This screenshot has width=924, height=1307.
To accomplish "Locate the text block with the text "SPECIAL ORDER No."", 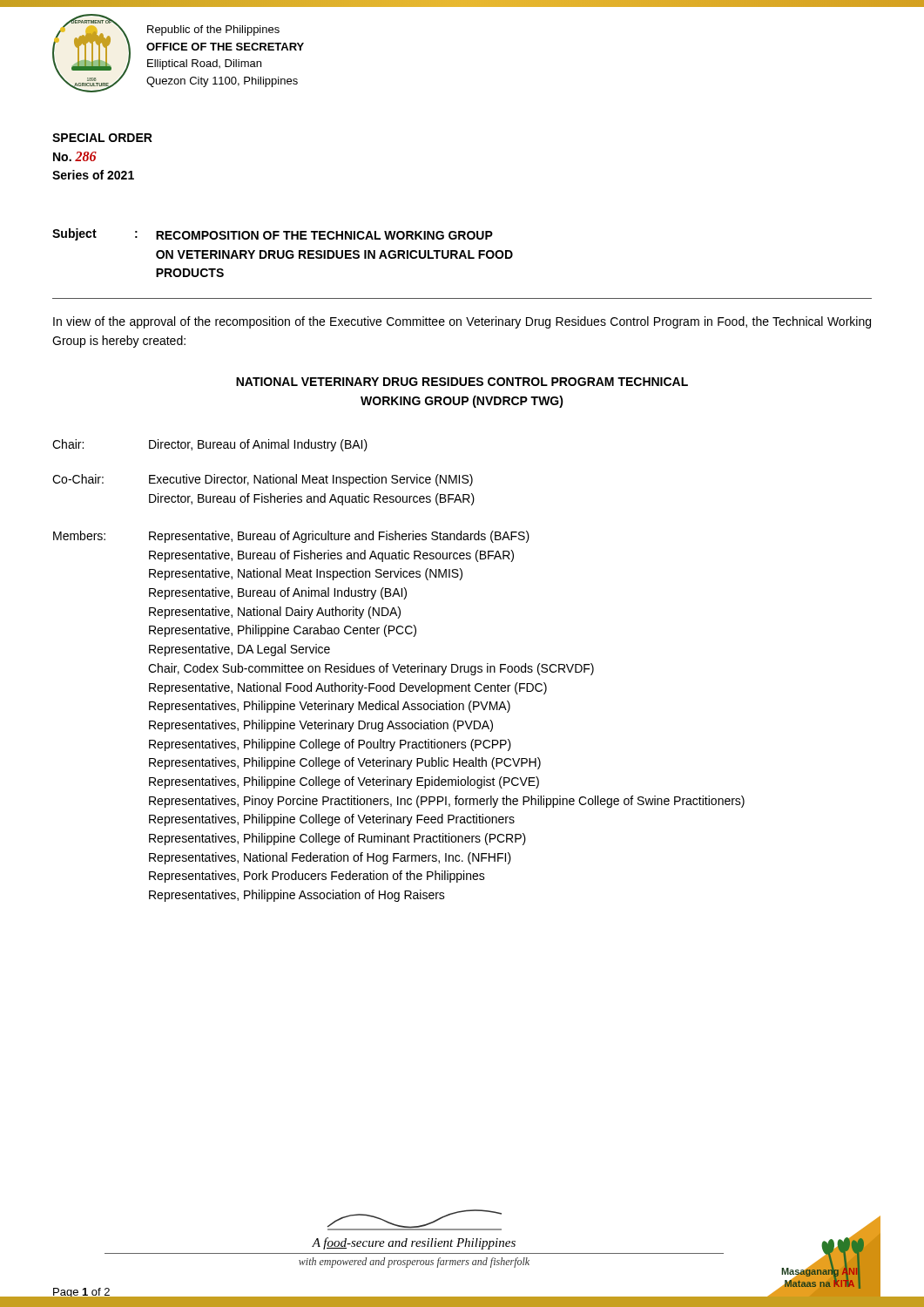I will (102, 157).
